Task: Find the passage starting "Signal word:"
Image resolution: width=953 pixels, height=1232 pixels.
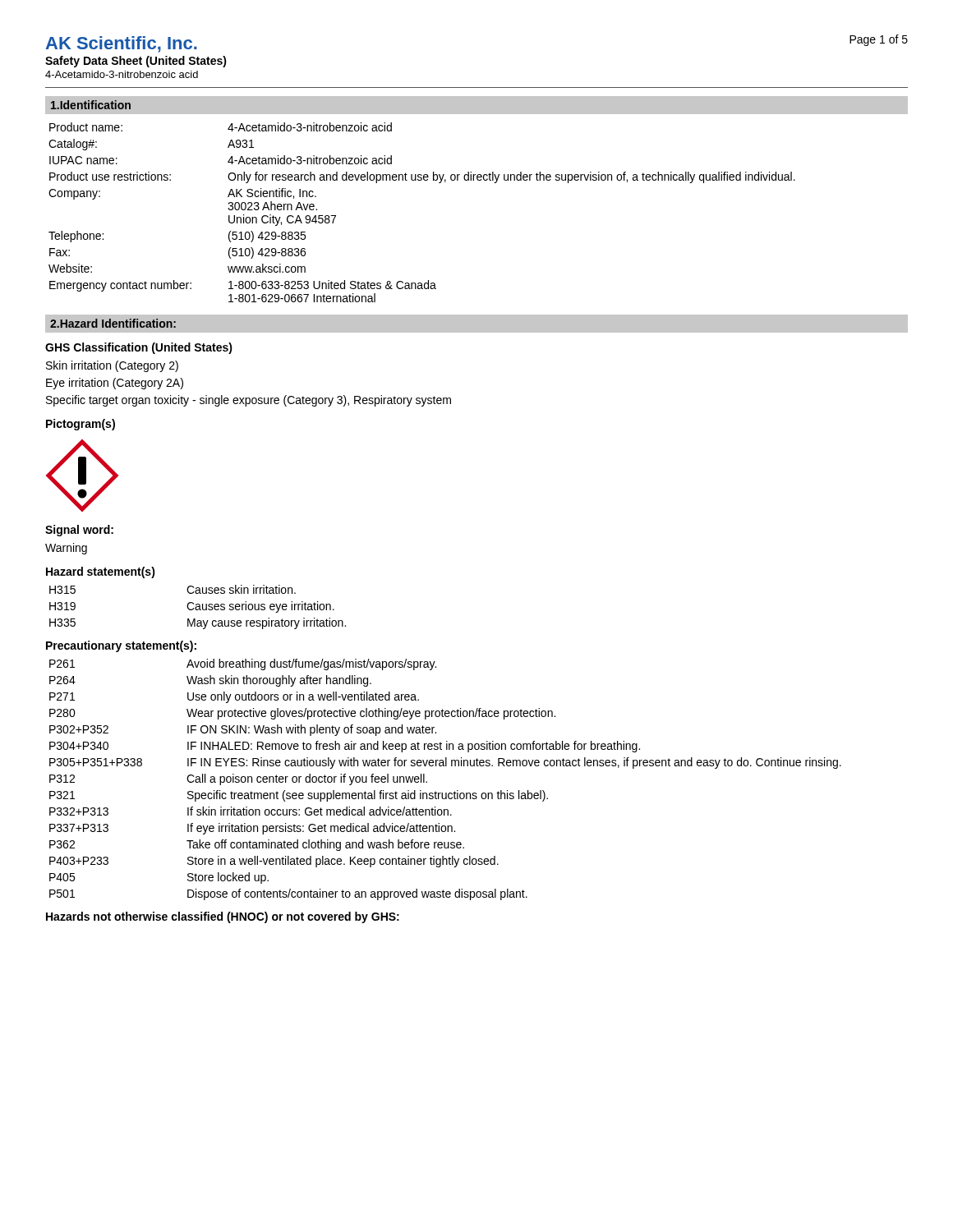Action: 79,531
